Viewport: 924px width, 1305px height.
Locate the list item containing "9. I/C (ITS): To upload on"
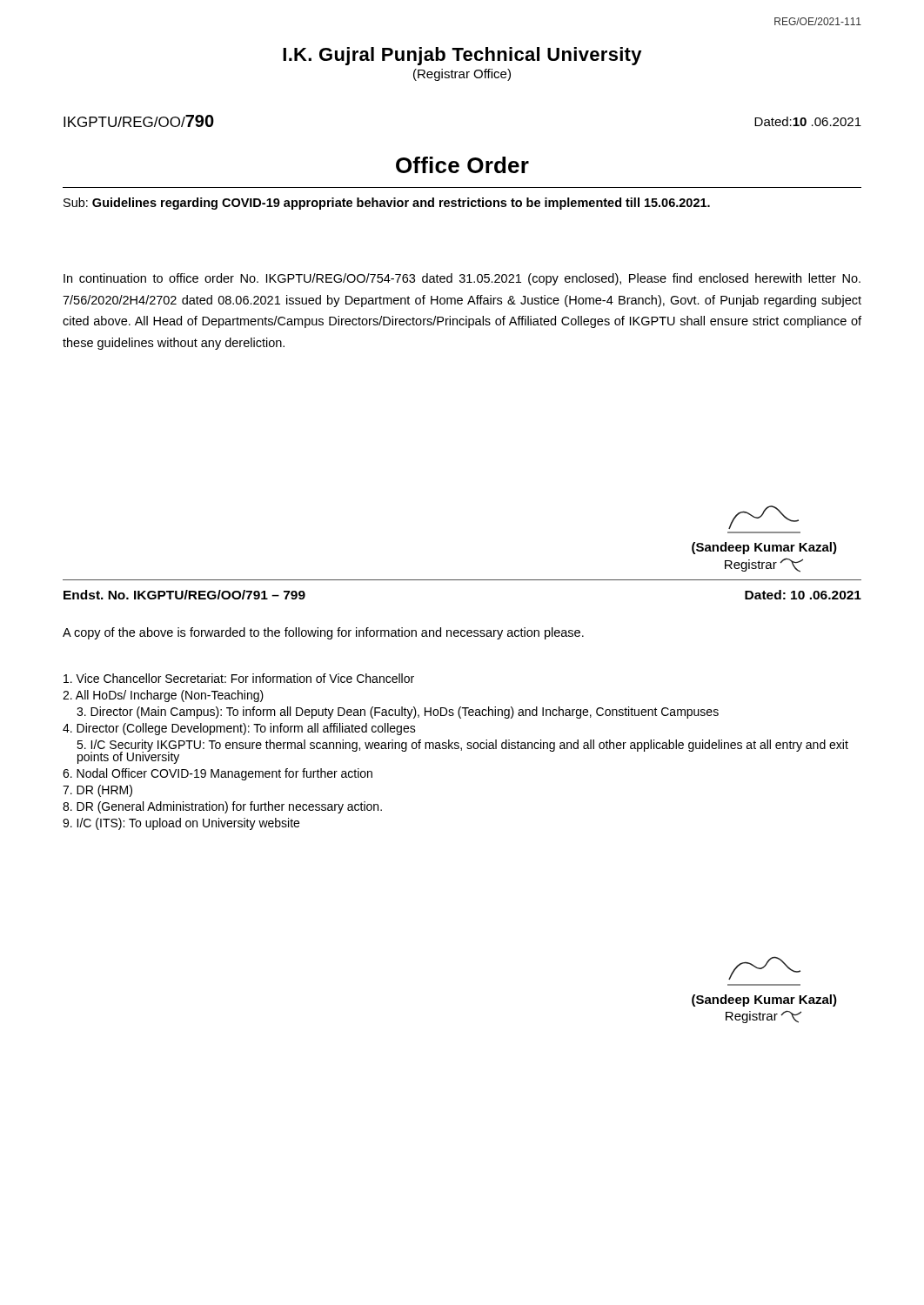[181, 823]
